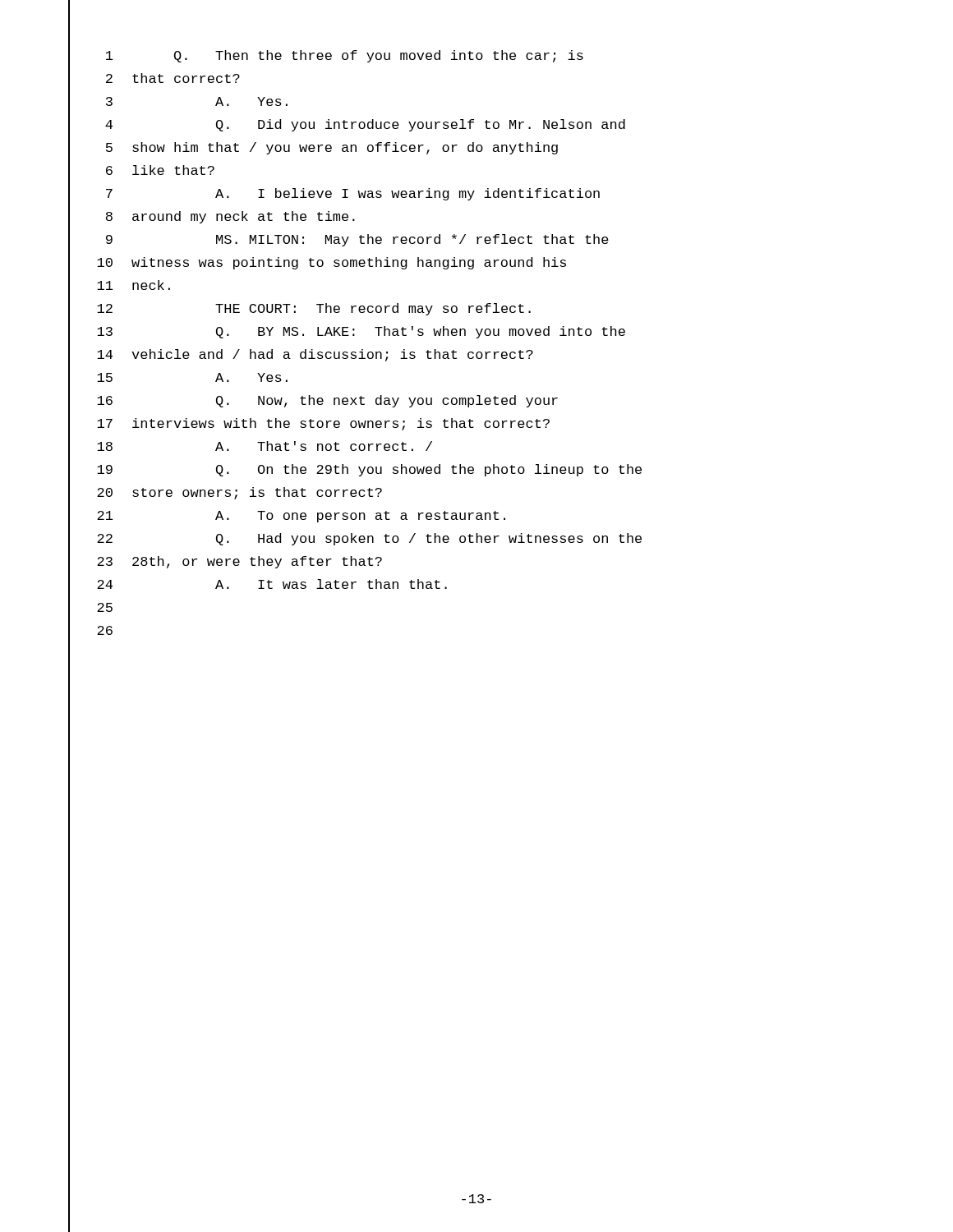Viewport: 953px width, 1232px height.
Task: Where does it say "23 28th, or were they after that?"?
Action: (x=239, y=562)
